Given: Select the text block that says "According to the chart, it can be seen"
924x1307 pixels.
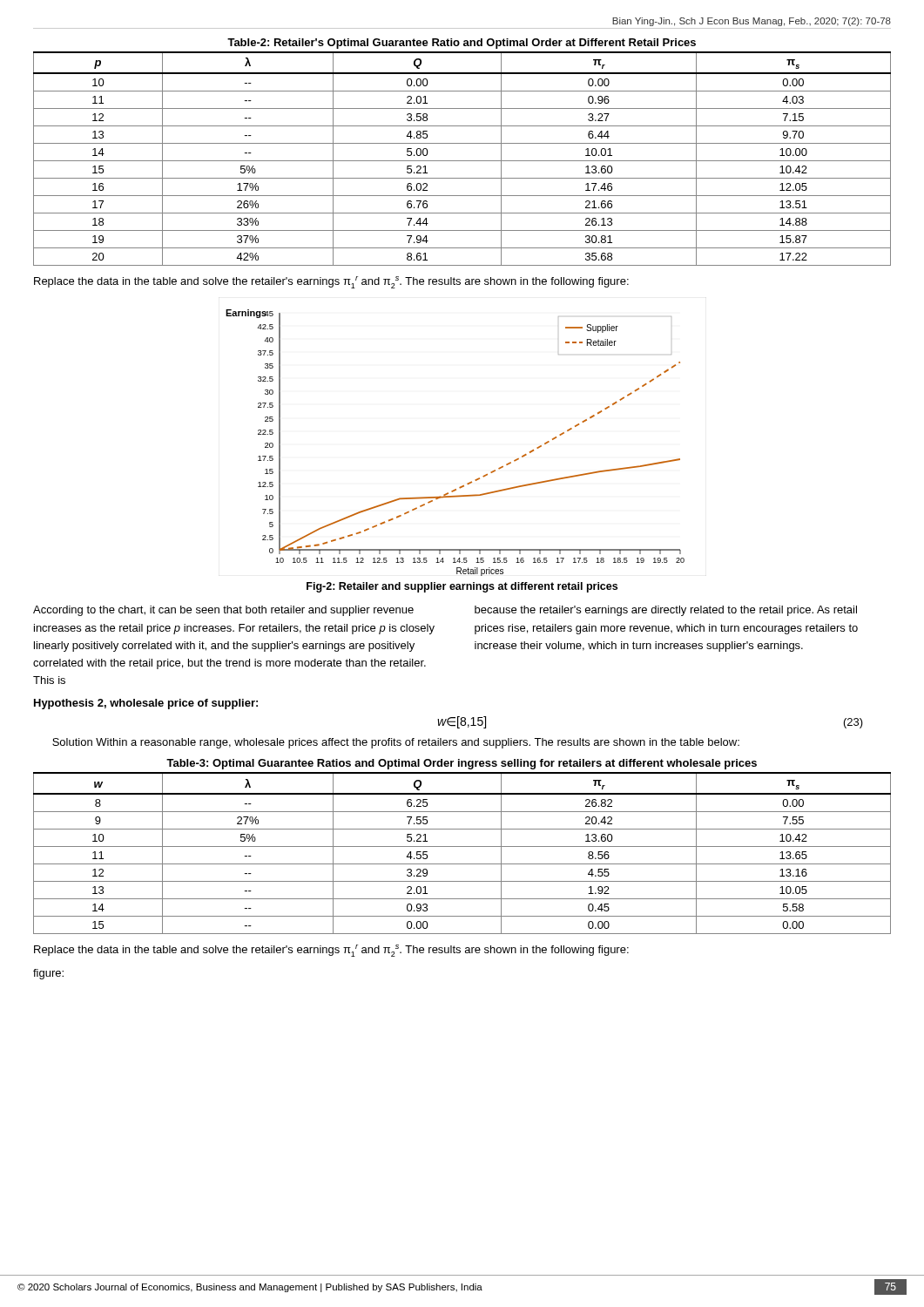Looking at the screenshot, I should point(234,645).
